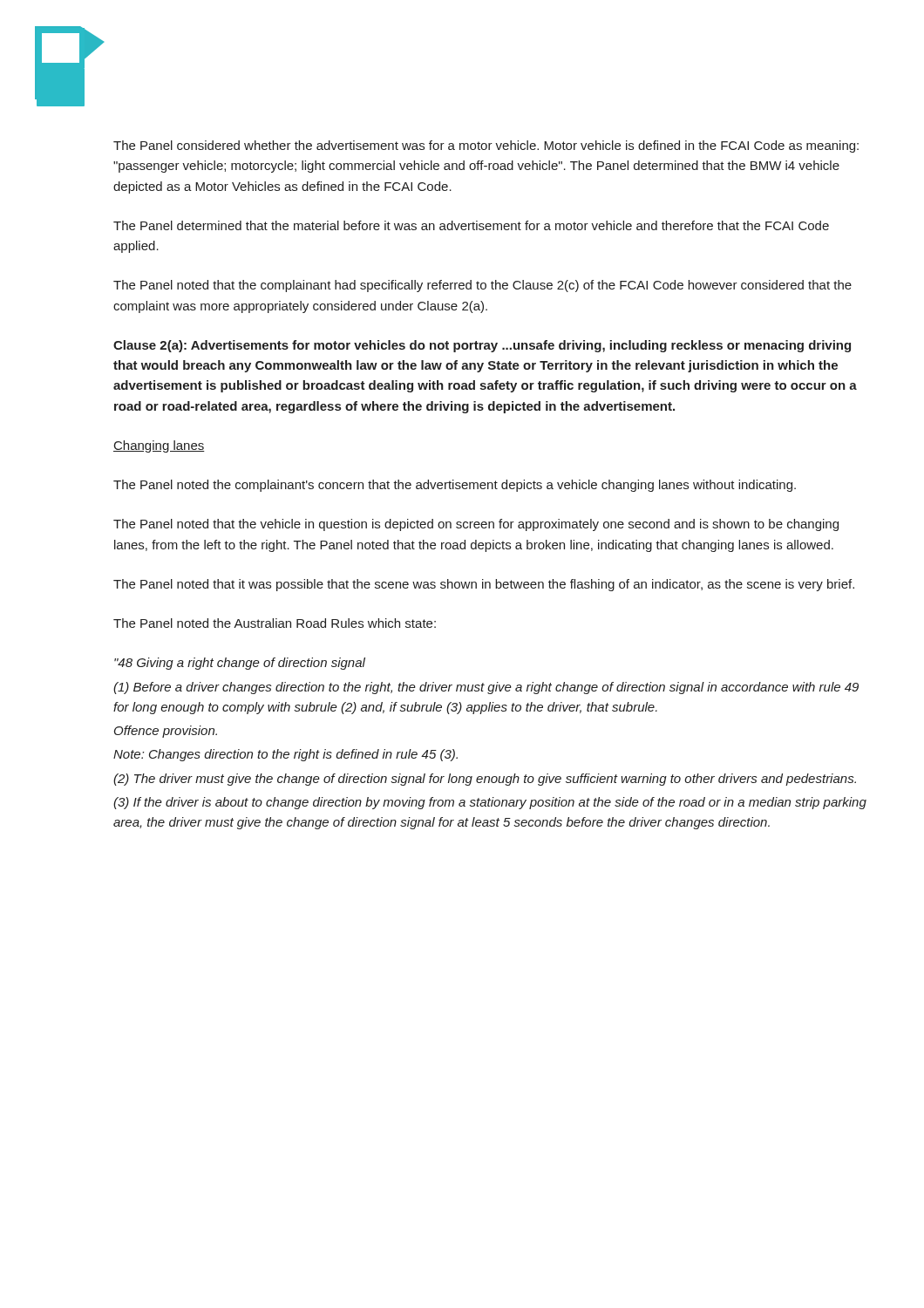Locate the text starting "The Panel considered whether the advertisement was"

[490, 166]
